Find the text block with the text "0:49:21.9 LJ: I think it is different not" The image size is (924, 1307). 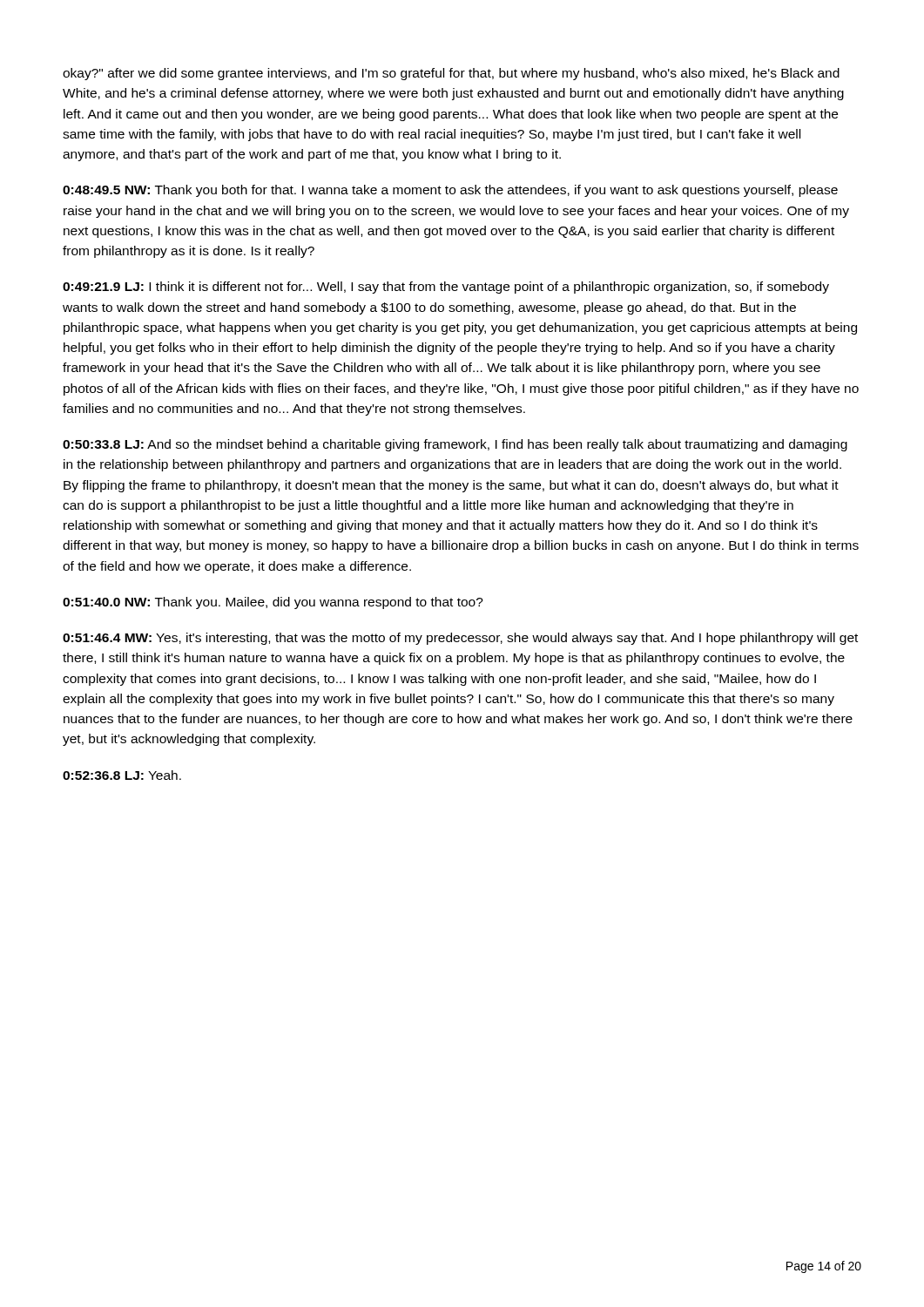click(x=461, y=347)
